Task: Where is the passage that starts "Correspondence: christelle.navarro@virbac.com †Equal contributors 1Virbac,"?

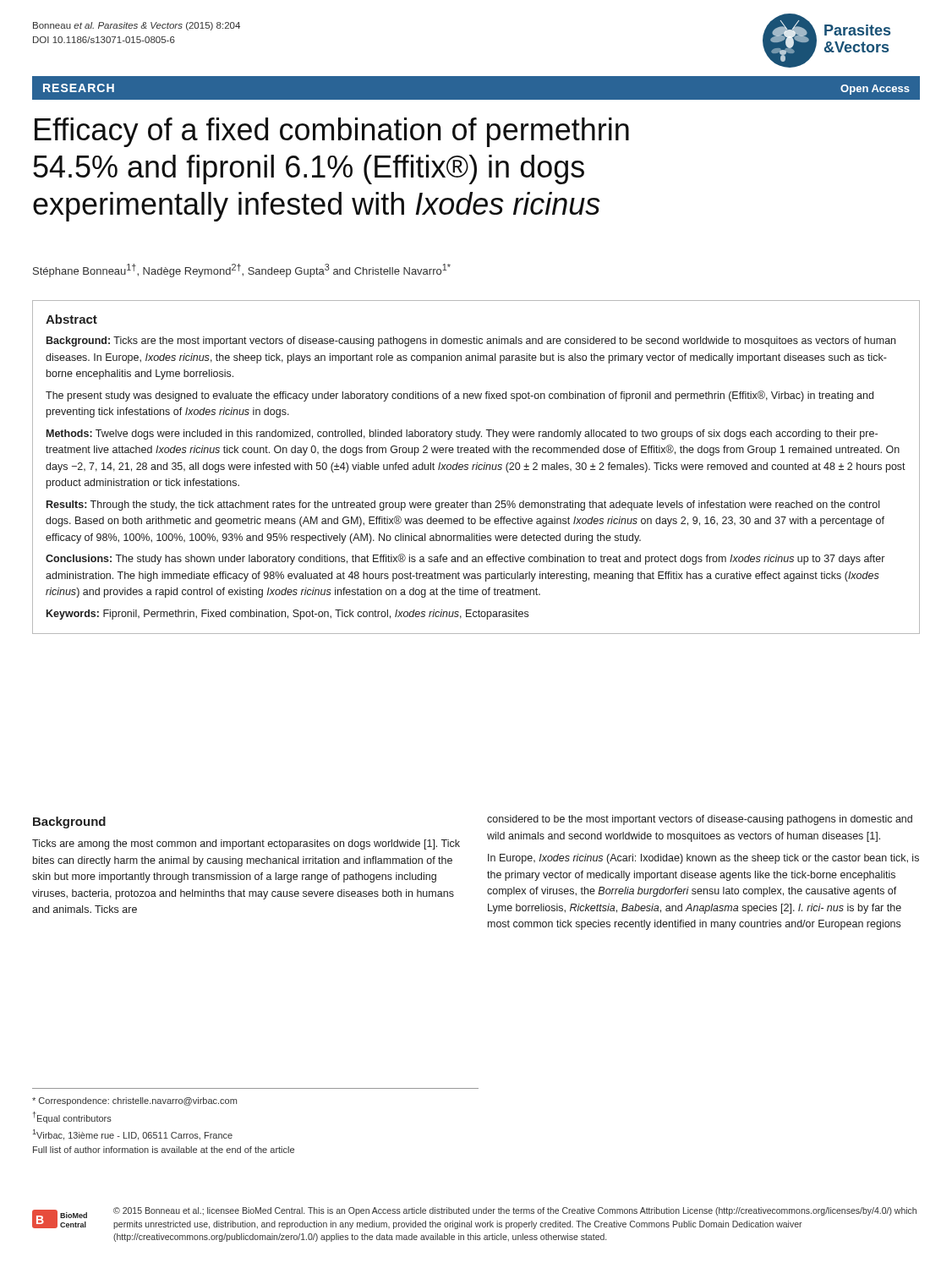Action: click(163, 1125)
